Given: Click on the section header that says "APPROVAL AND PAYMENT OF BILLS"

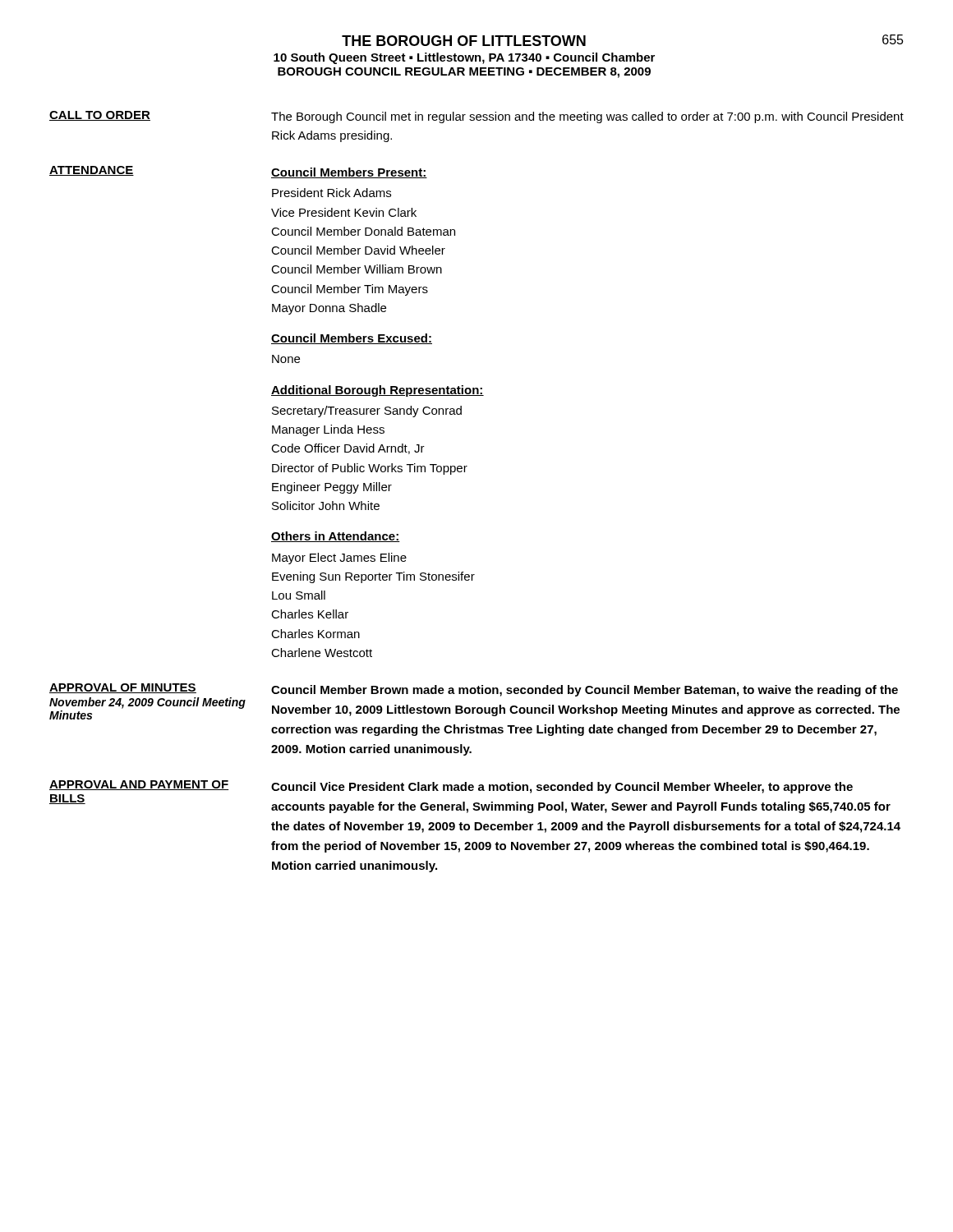Looking at the screenshot, I should (x=152, y=791).
